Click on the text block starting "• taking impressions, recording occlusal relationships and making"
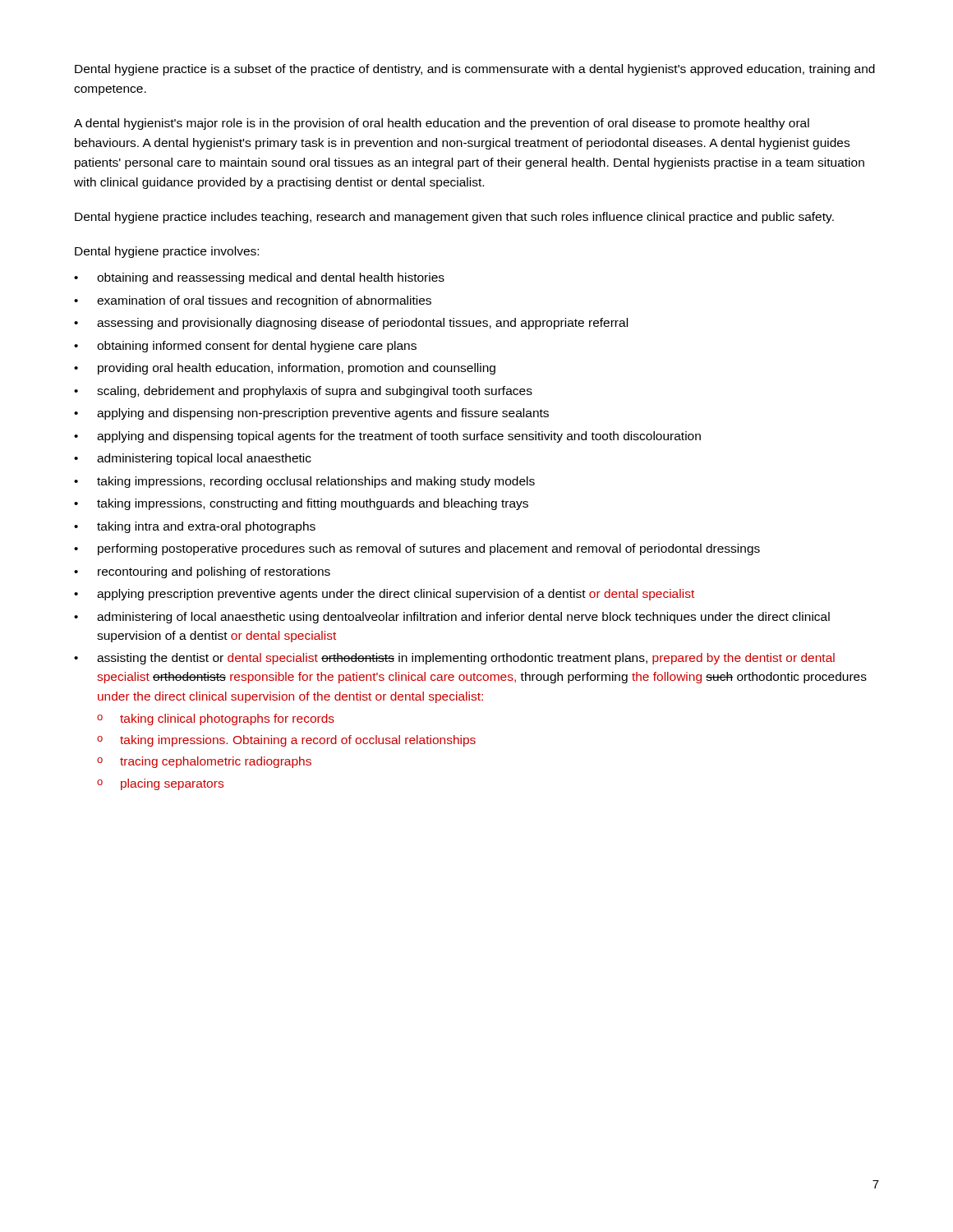 pyautogui.click(x=476, y=481)
